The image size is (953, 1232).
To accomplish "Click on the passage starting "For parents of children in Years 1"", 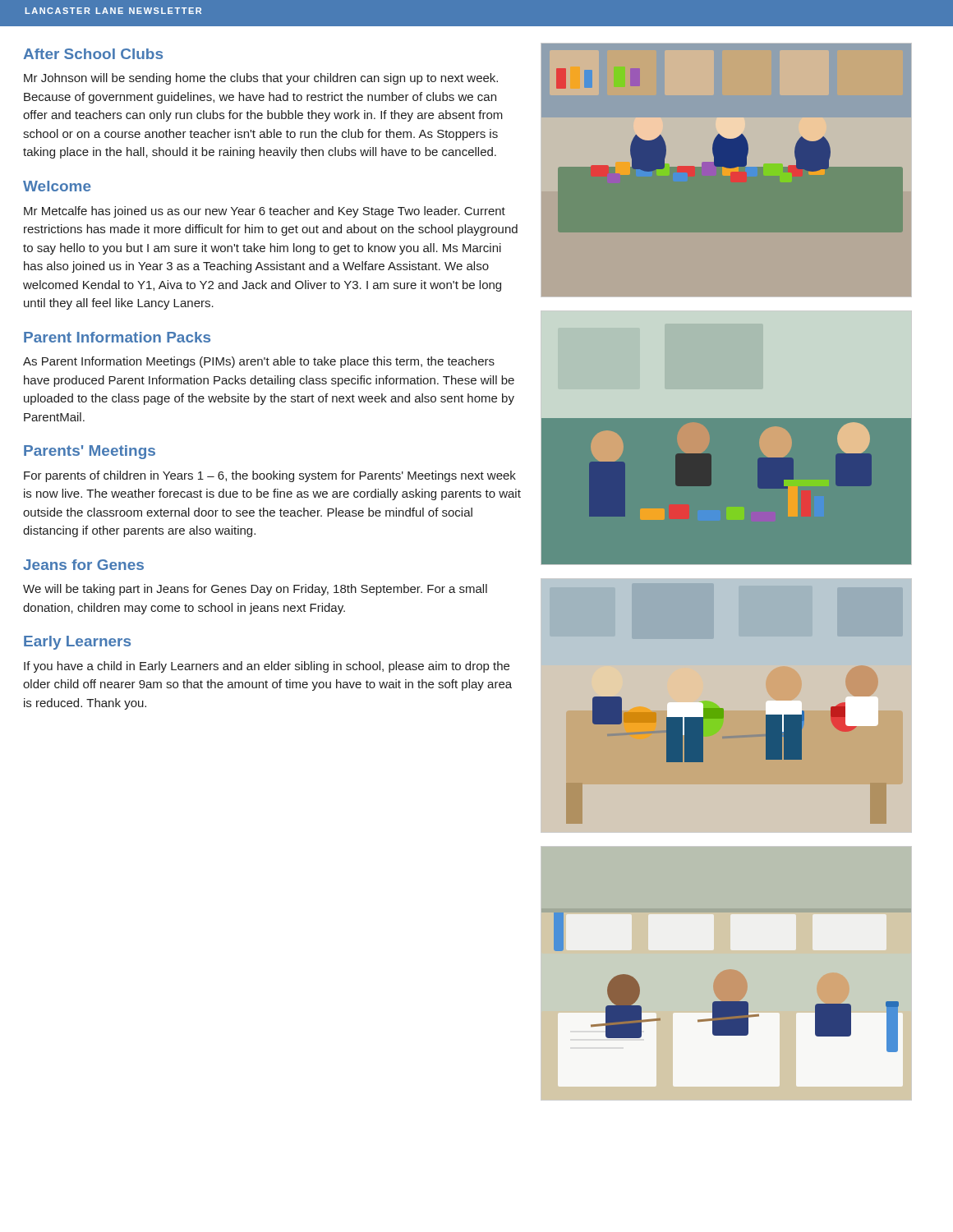I will click(x=272, y=503).
